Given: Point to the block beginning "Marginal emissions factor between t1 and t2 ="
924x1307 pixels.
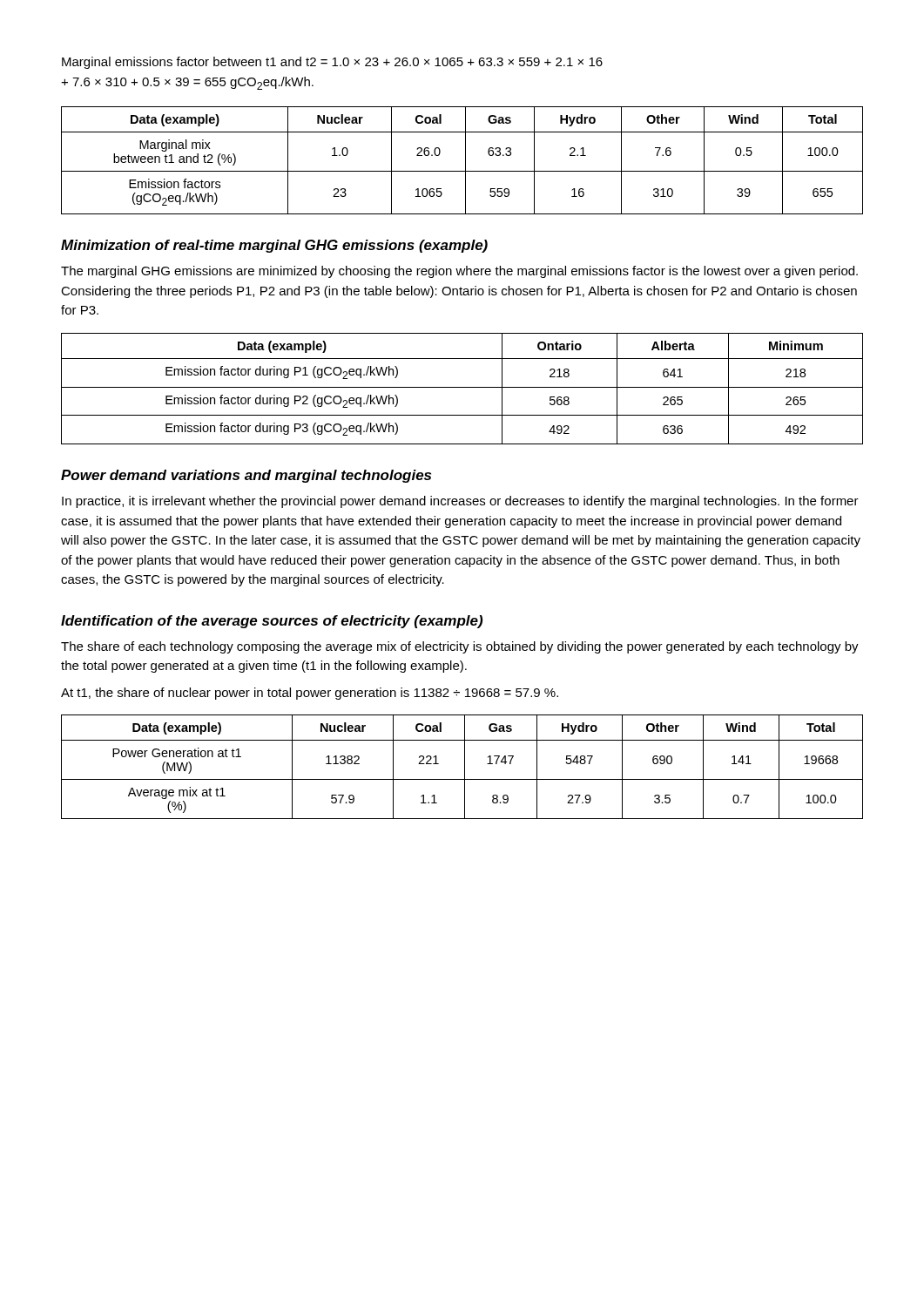Looking at the screenshot, I should coord(332,73).
